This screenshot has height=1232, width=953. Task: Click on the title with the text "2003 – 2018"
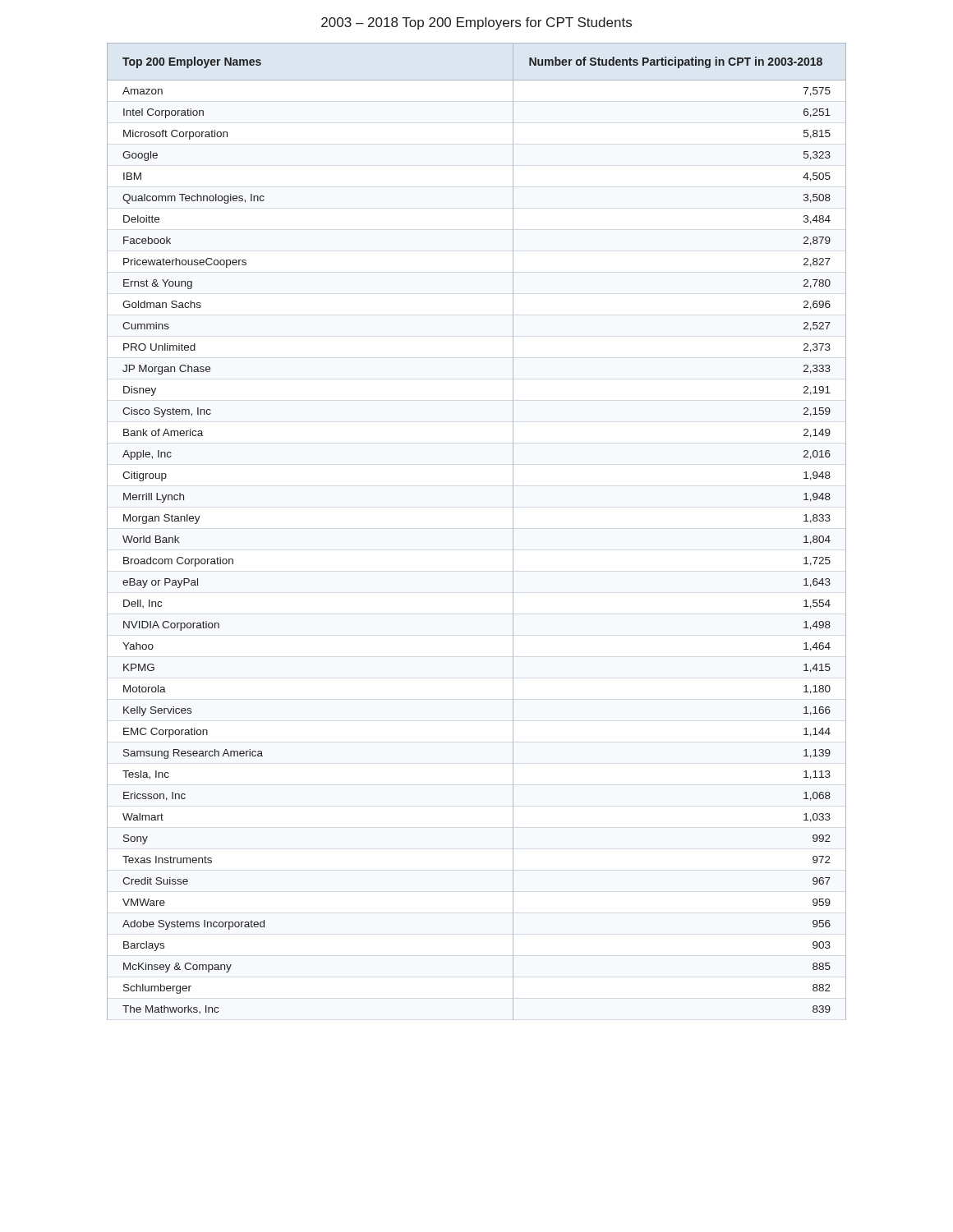tap(476, 23)
